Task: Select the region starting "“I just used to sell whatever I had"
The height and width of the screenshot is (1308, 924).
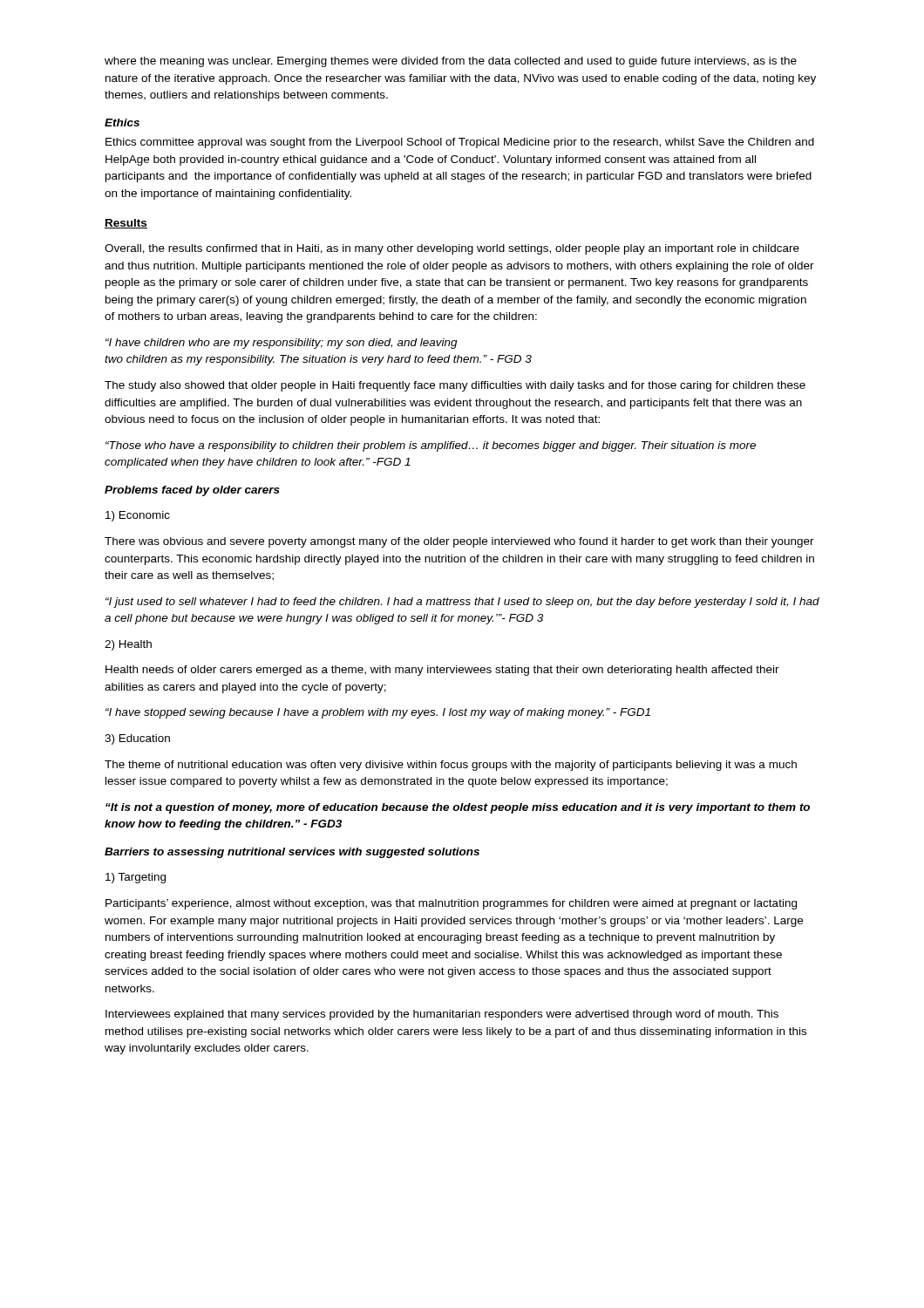Action: coord(462,610)
